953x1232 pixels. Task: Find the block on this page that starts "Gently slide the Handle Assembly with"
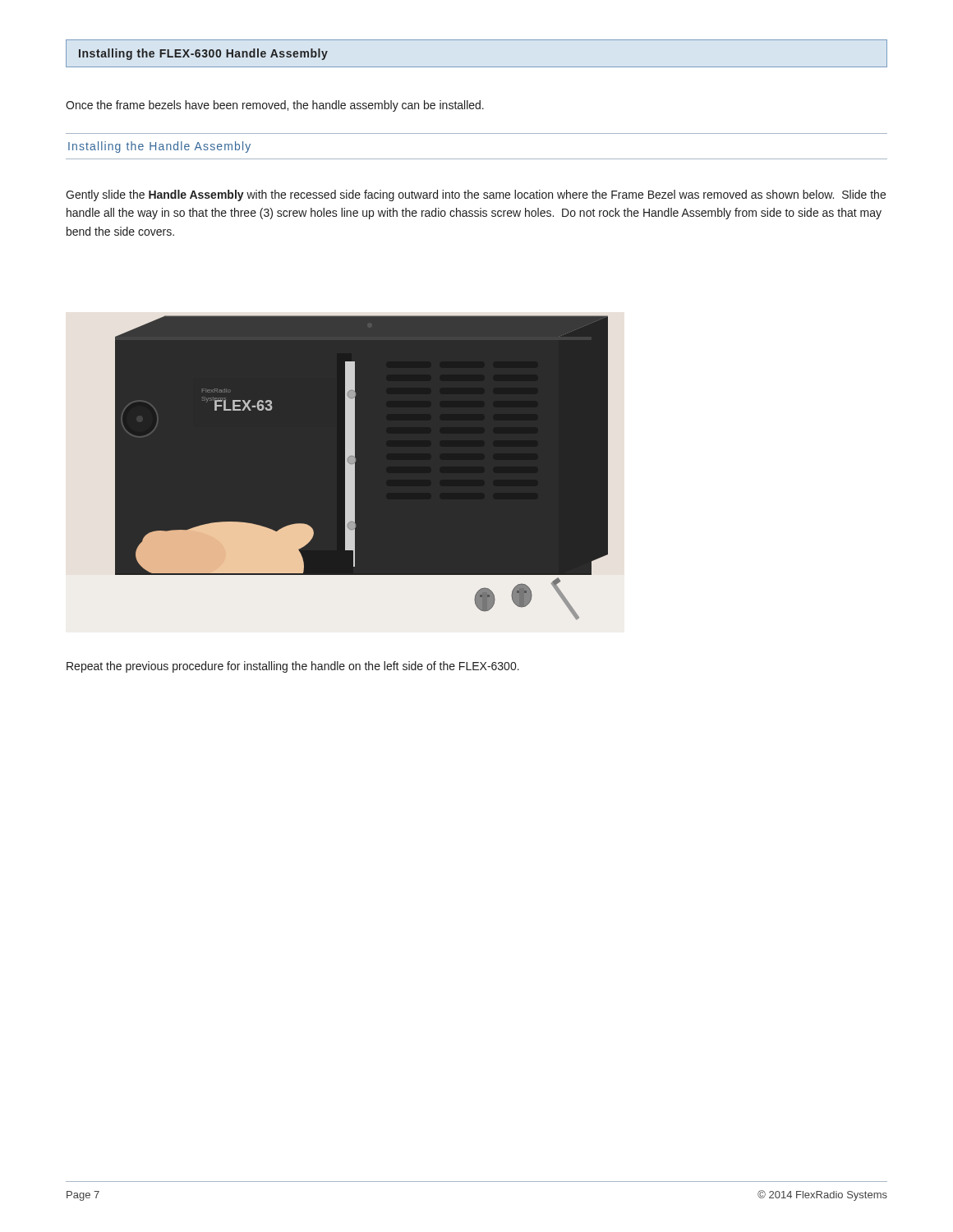(x=476, y=213)
